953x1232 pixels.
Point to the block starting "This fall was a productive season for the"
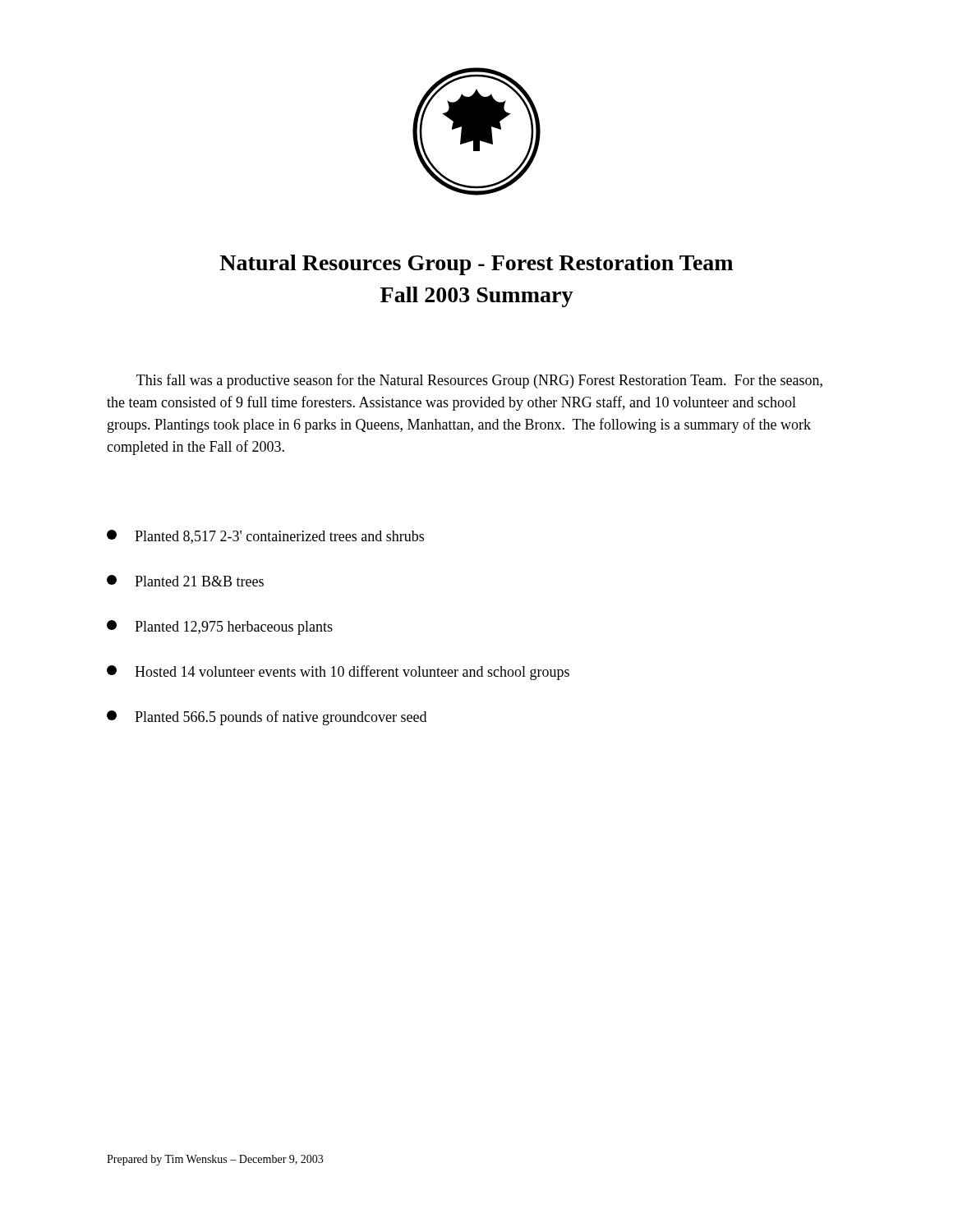click(465, 414)
